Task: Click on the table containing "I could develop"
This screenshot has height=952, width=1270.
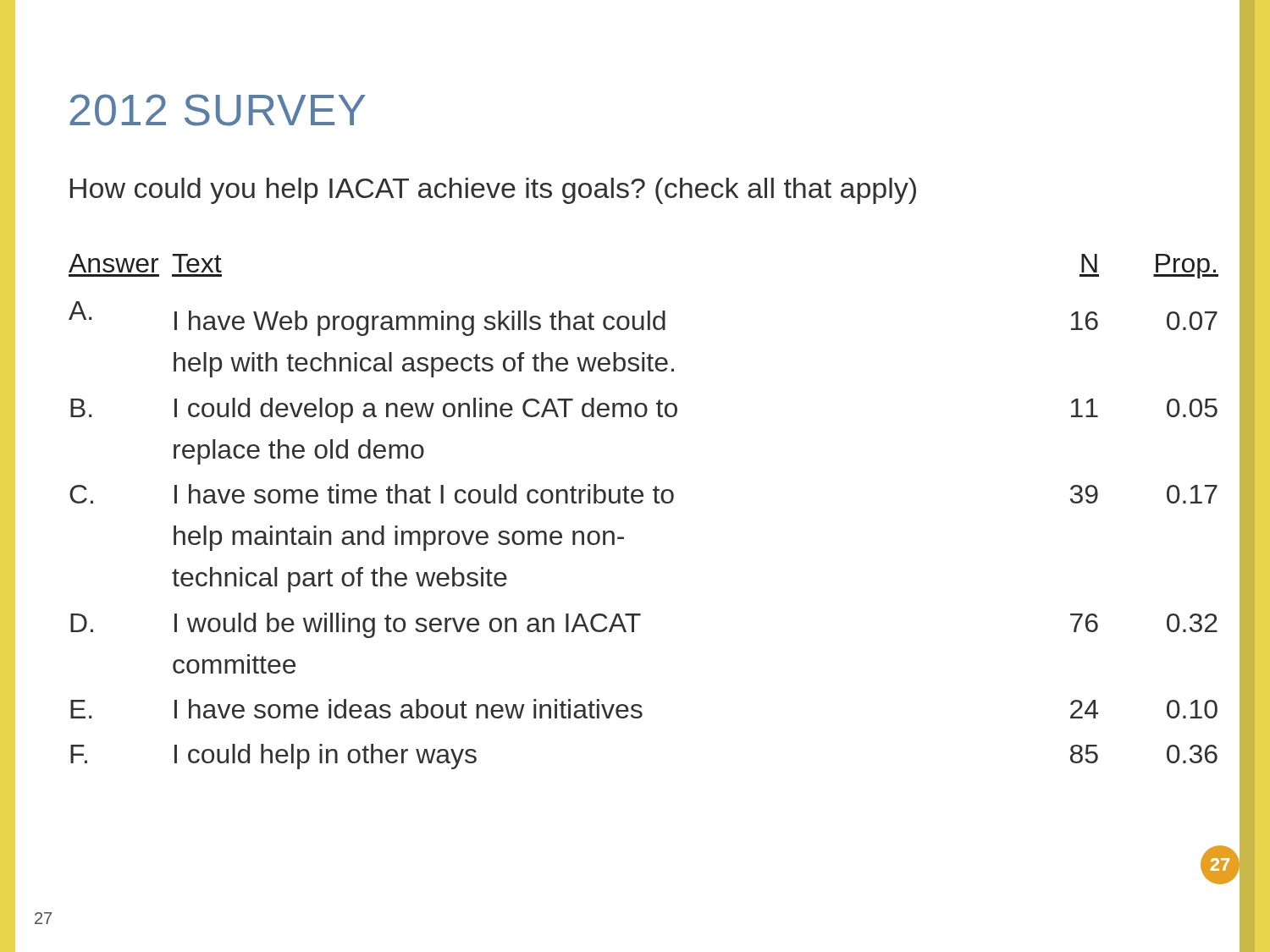Action: pyautogui.click(x=643, y=512)
